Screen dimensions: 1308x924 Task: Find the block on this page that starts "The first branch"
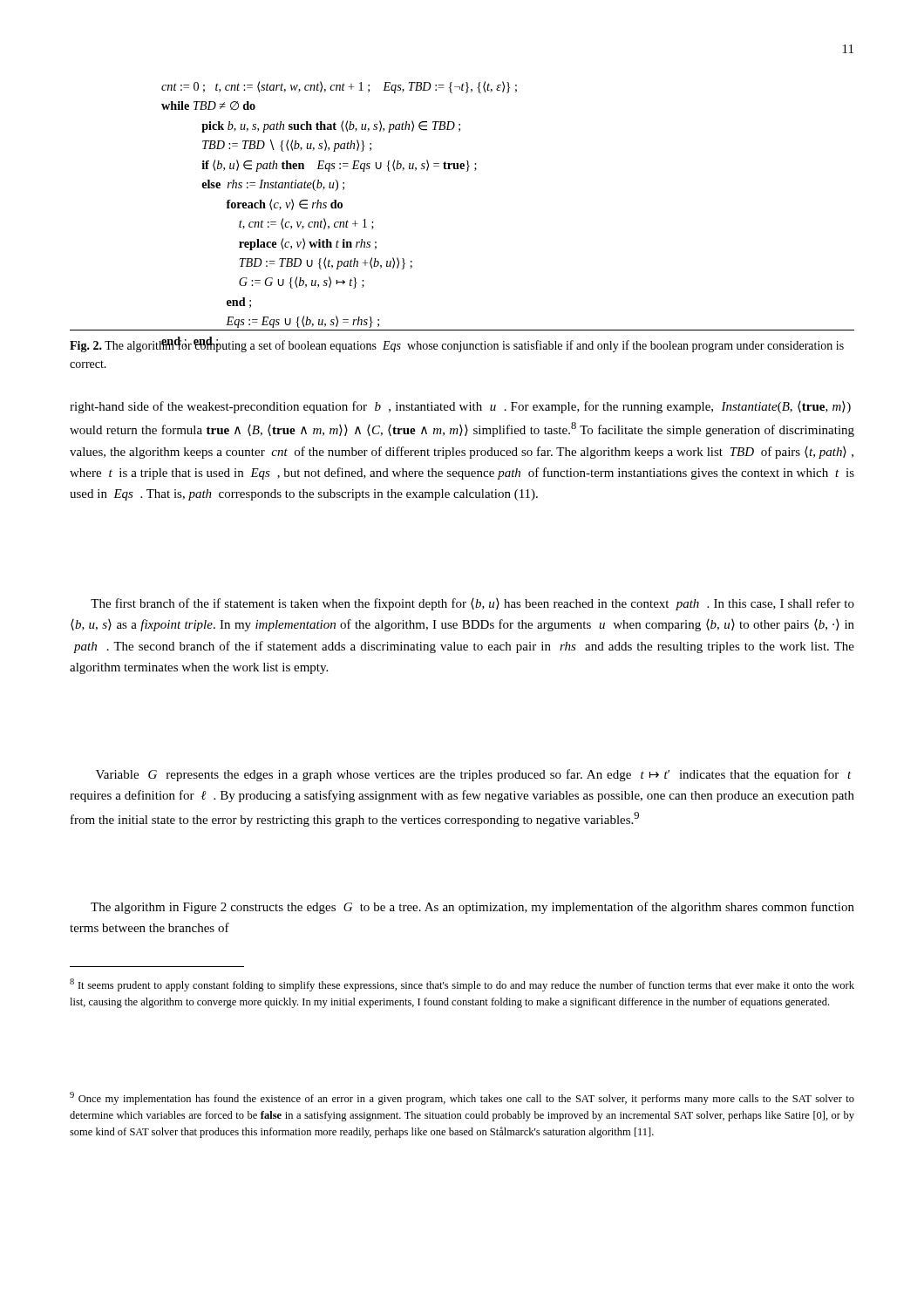[x=462, y=635]
